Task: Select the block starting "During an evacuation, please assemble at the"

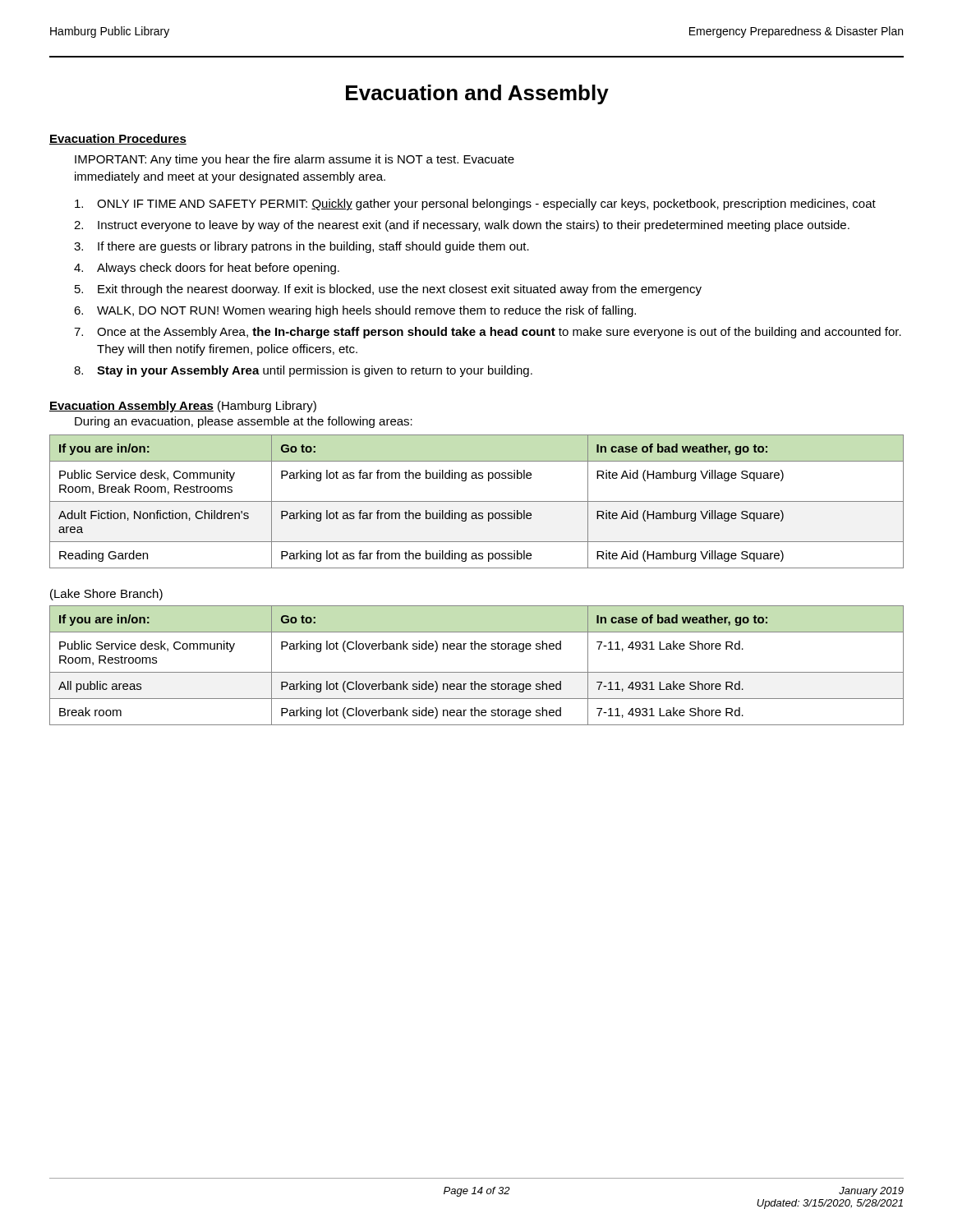Action: coord(243,421)
